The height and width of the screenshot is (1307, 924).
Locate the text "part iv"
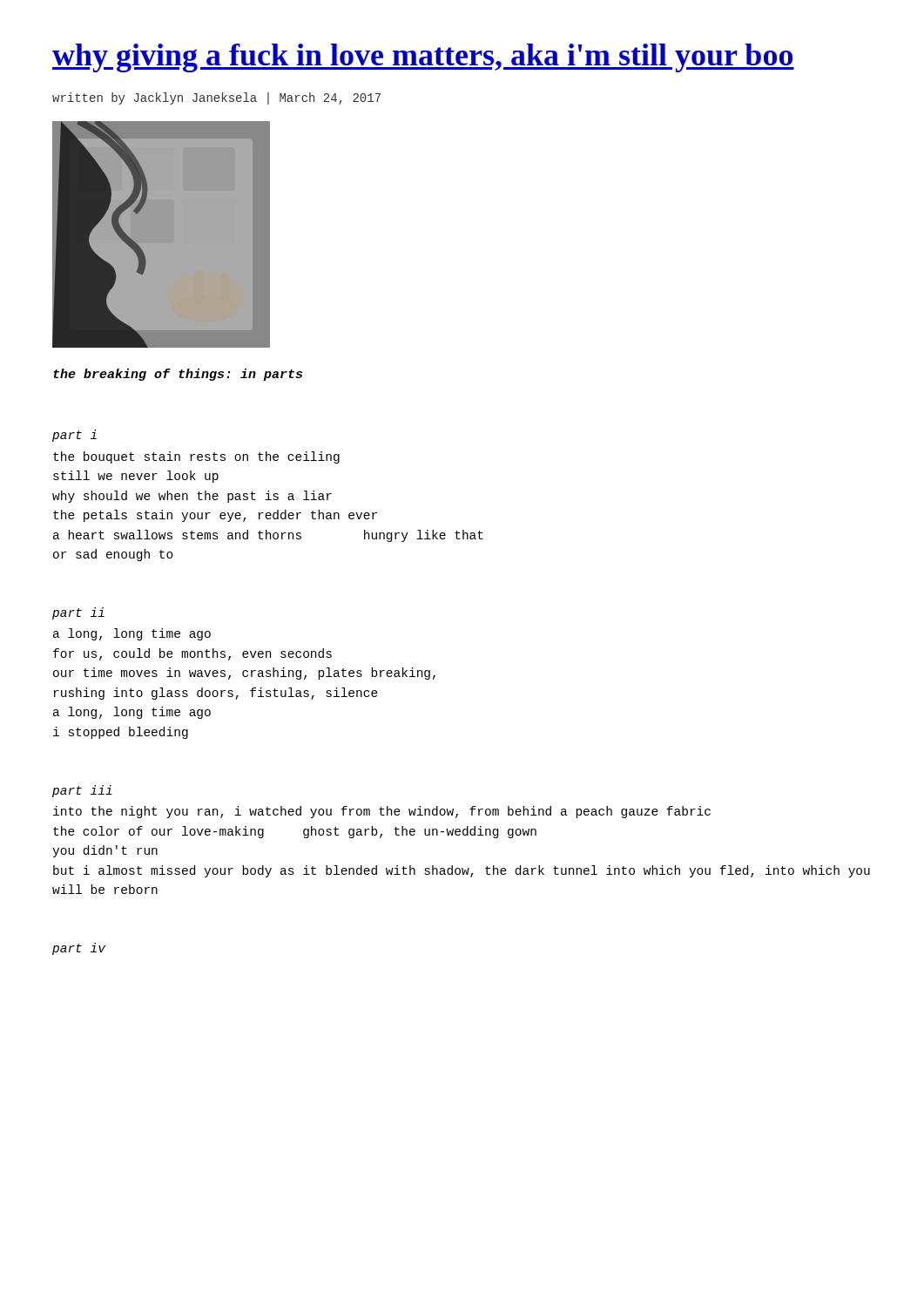(x=79, y=949)
